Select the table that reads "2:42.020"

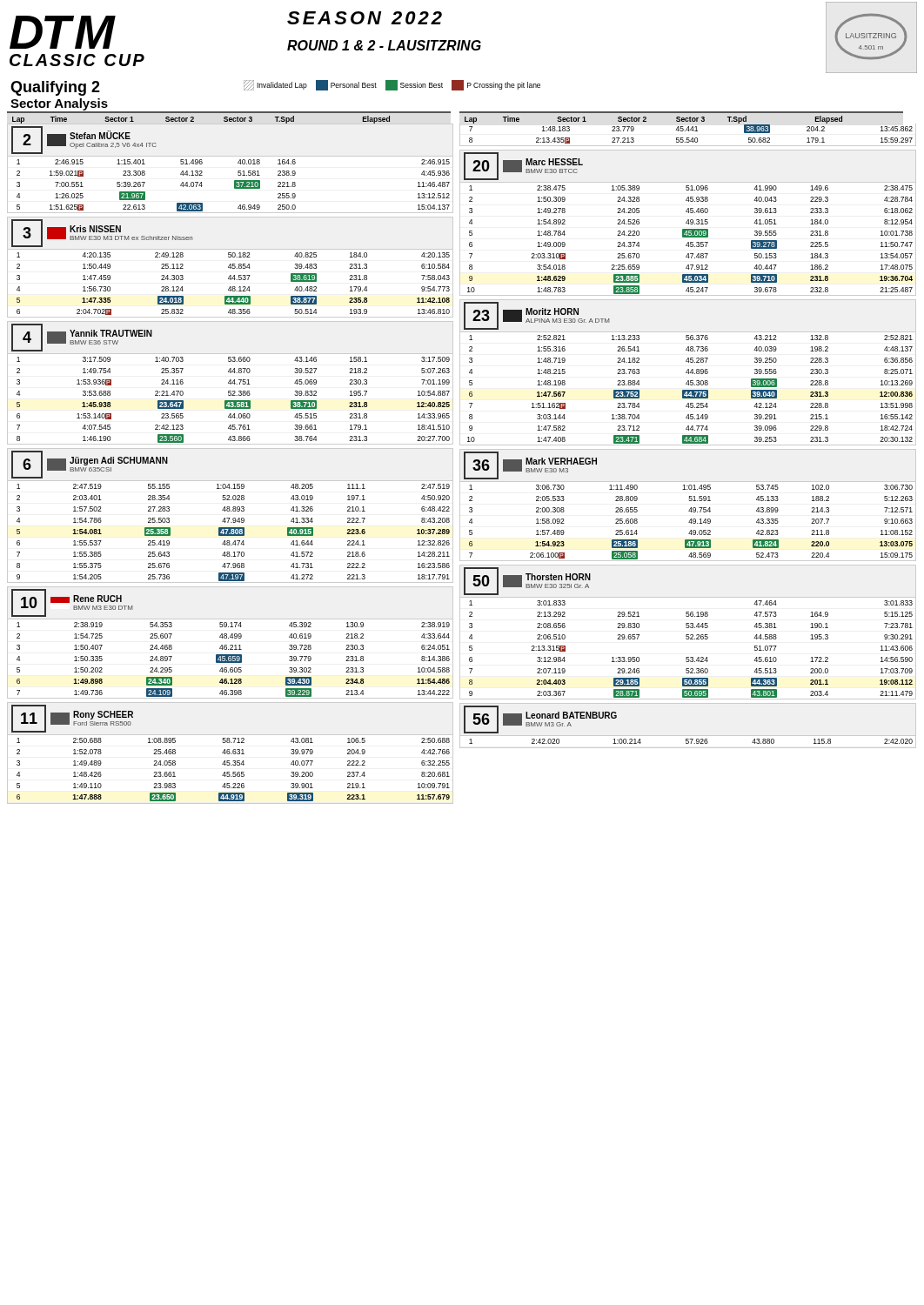pos(688,726)
